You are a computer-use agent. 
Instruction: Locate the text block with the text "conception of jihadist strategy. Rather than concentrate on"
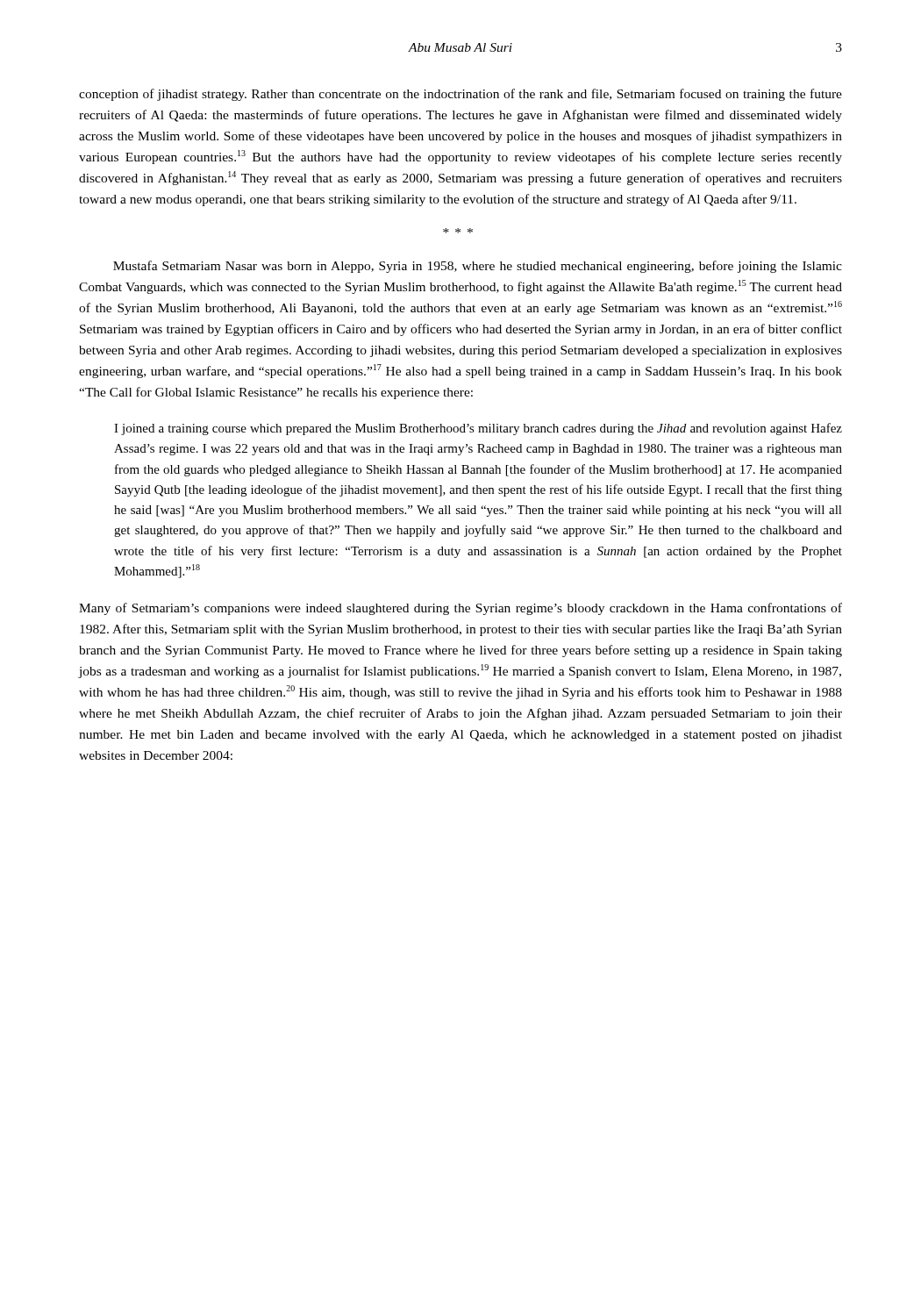(x=460, y=146)
